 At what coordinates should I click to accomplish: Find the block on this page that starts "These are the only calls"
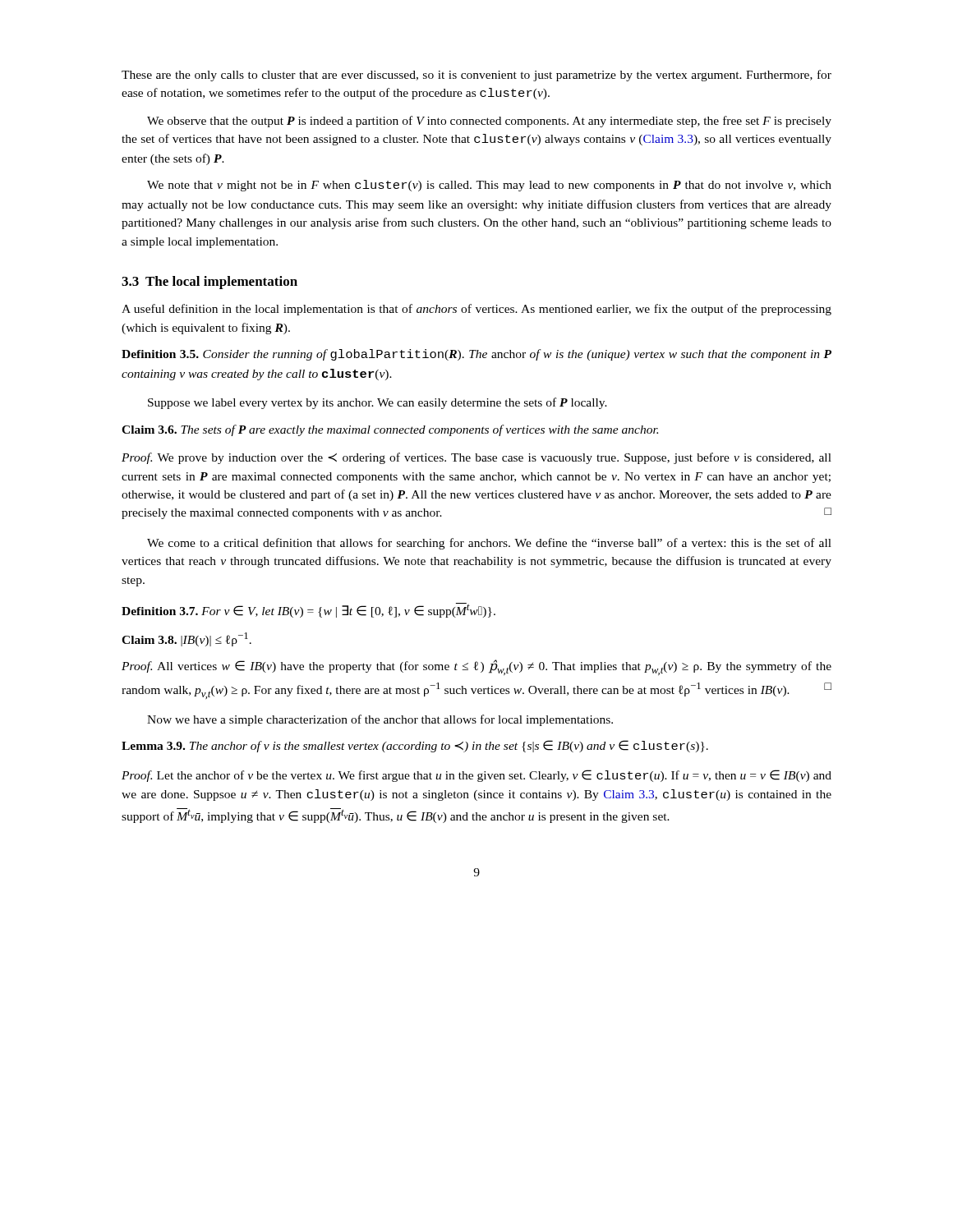(476, 85)
